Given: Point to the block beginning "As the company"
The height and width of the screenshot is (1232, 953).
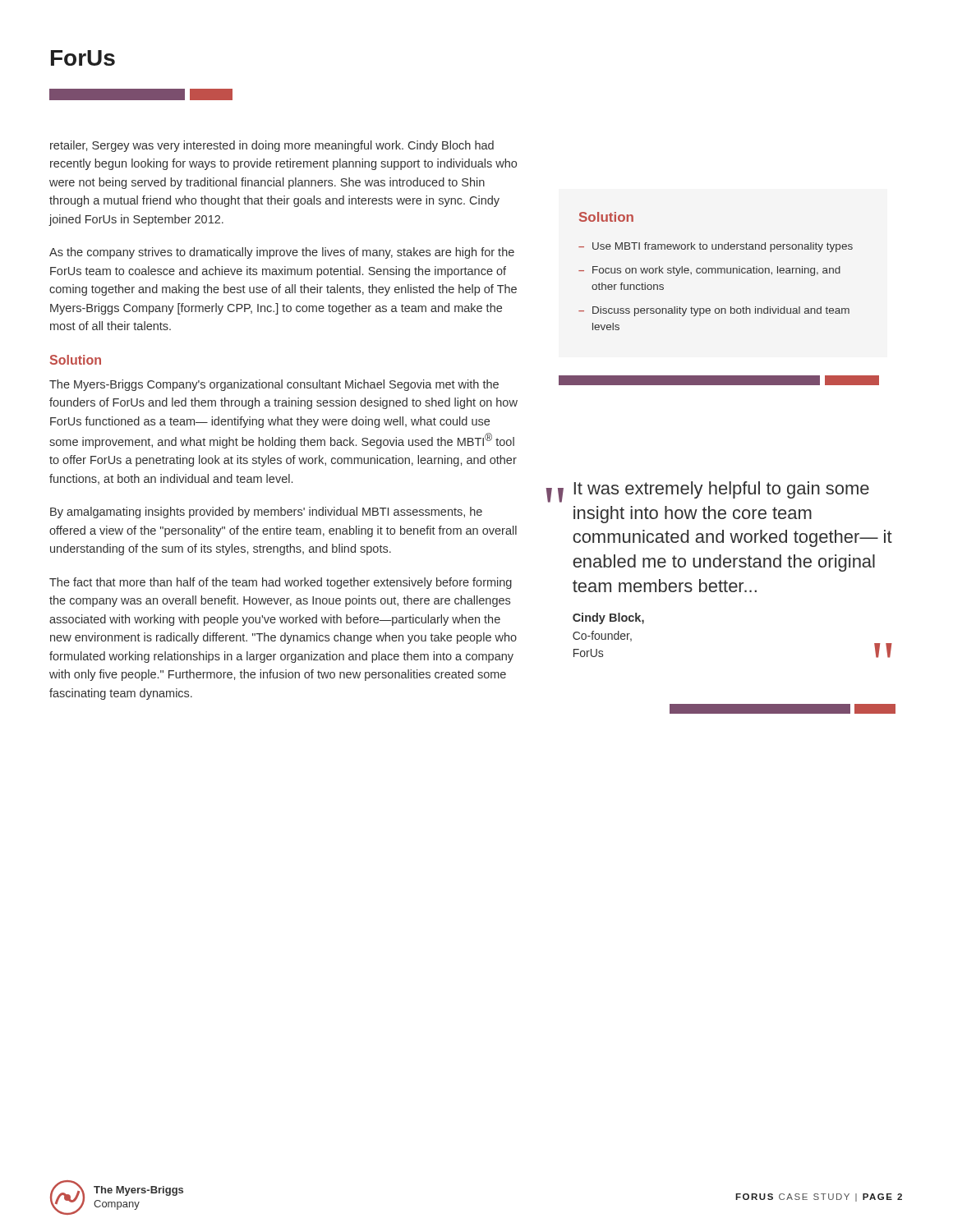Looking at the screenshot, I should click(283, 289).
